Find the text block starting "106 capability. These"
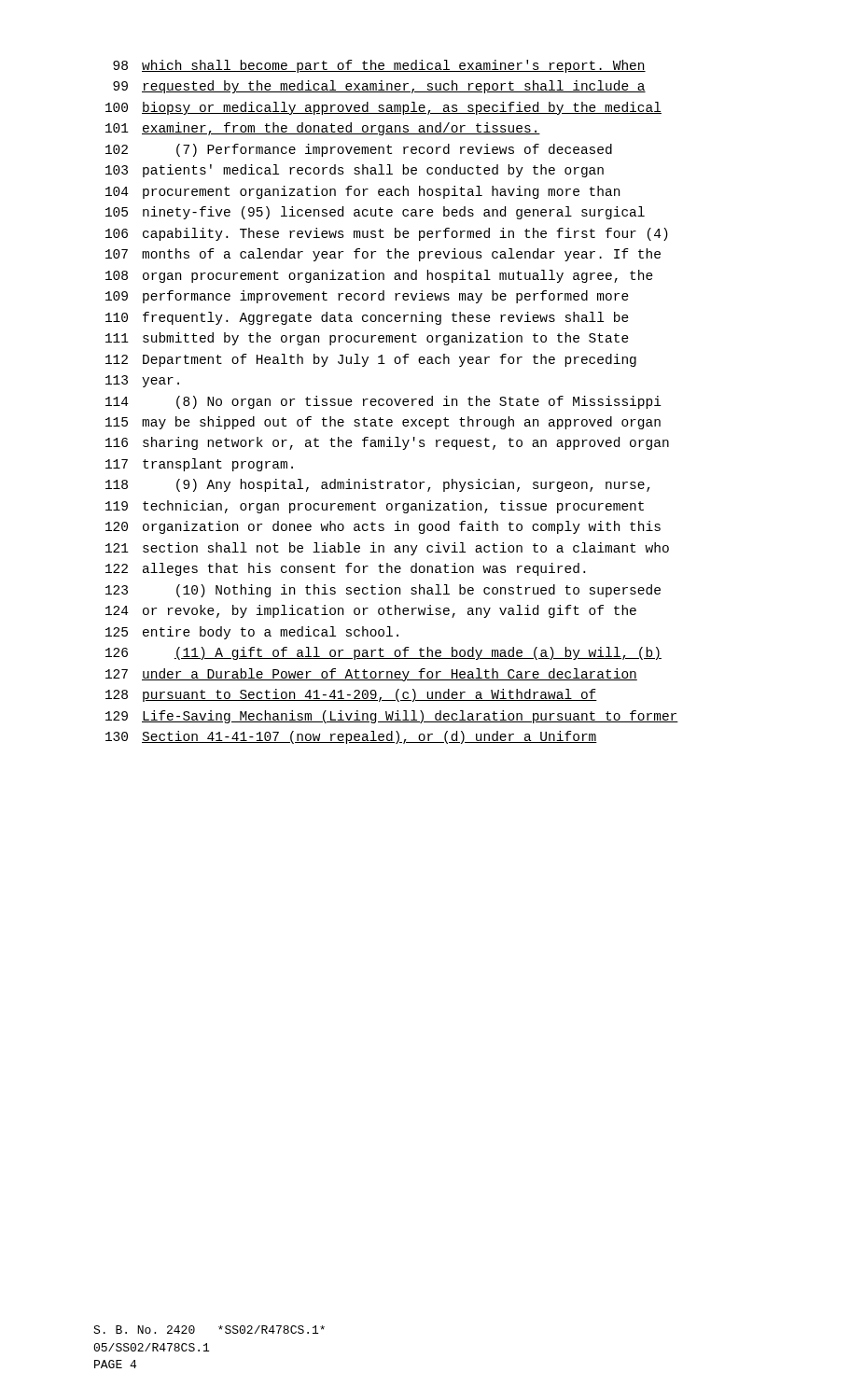 coord(443,234)
